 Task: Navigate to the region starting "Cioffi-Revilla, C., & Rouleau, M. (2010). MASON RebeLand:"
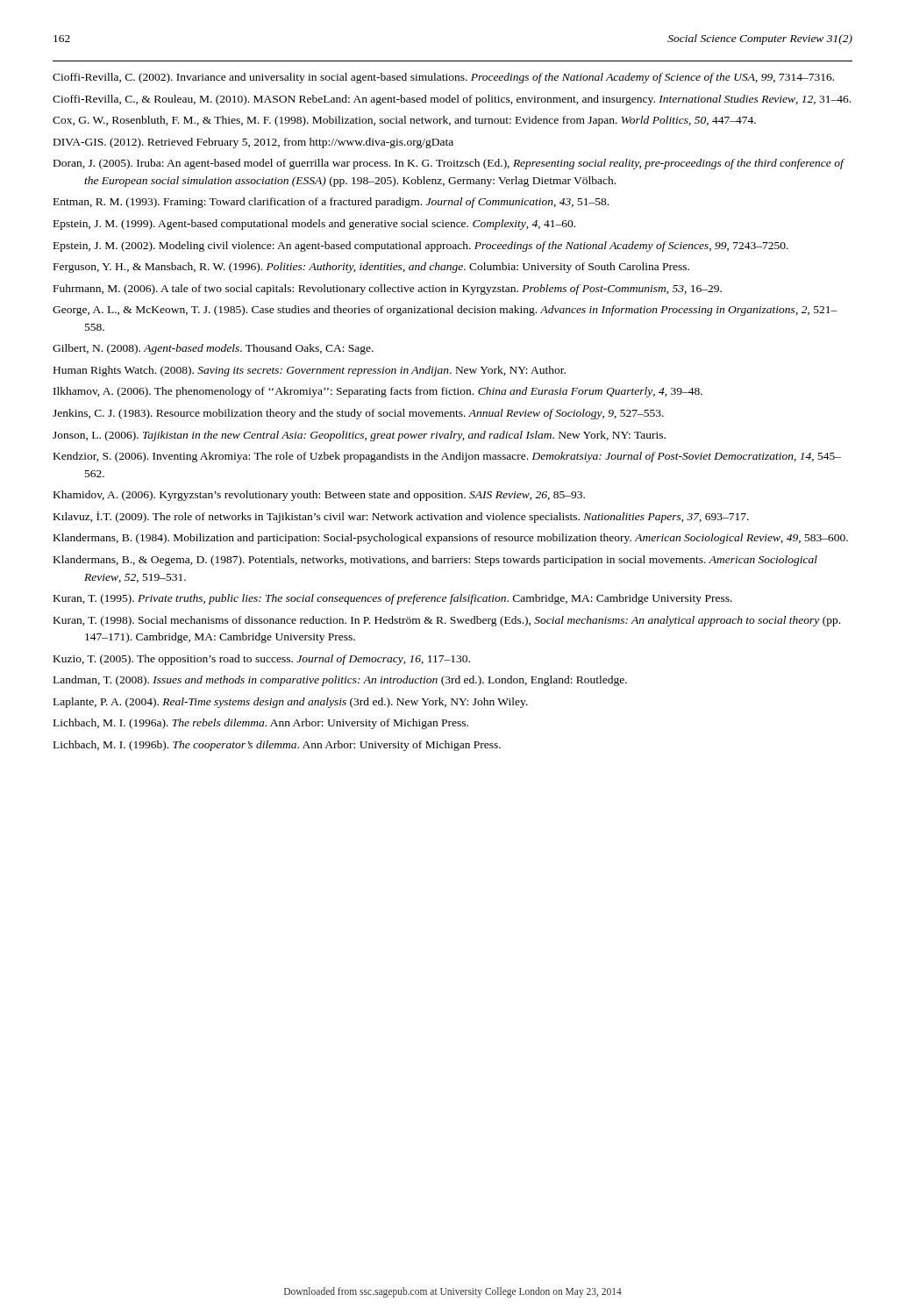(452, 98)
